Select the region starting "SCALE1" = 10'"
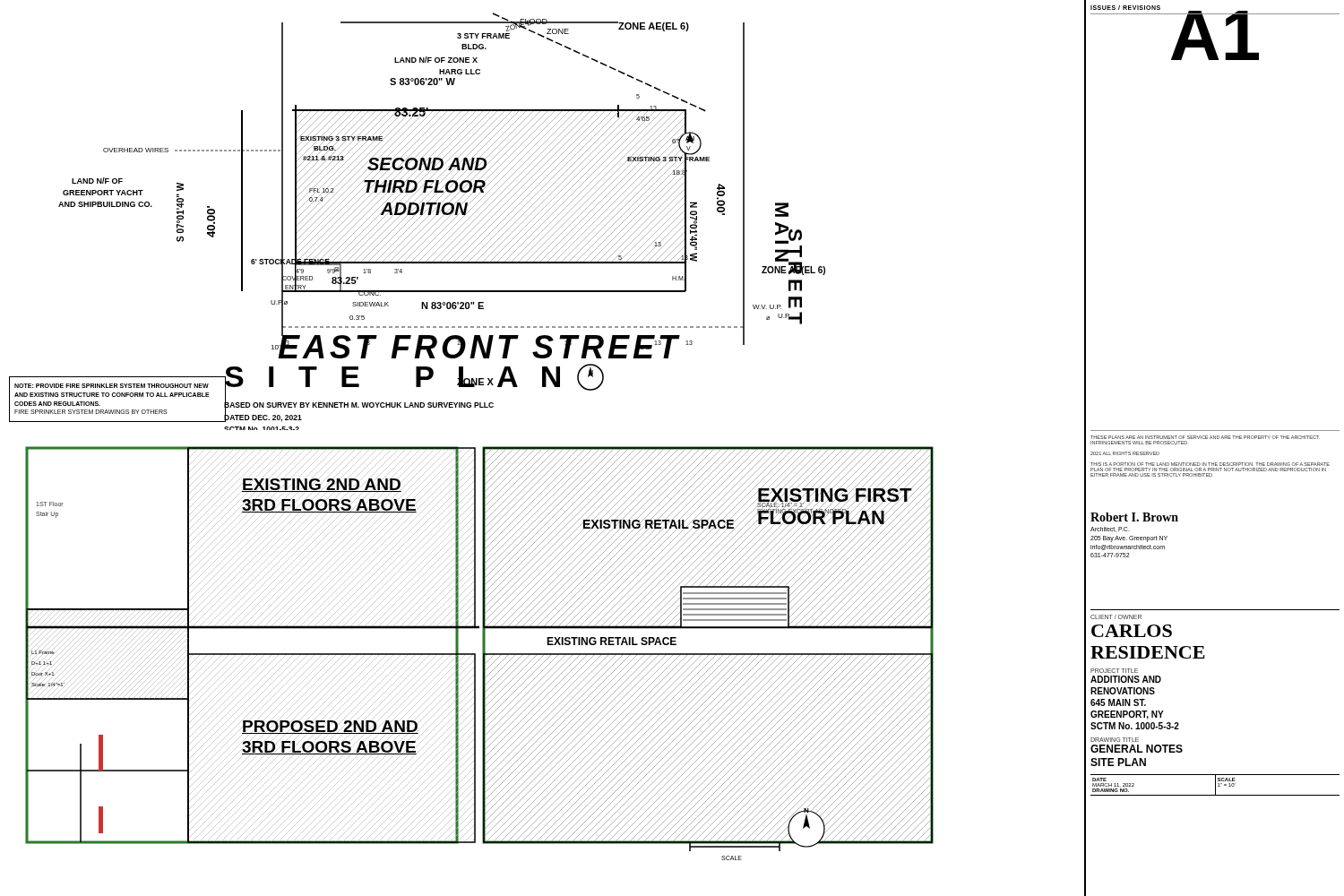The image size is (1344, 896). click(1226, 782)
